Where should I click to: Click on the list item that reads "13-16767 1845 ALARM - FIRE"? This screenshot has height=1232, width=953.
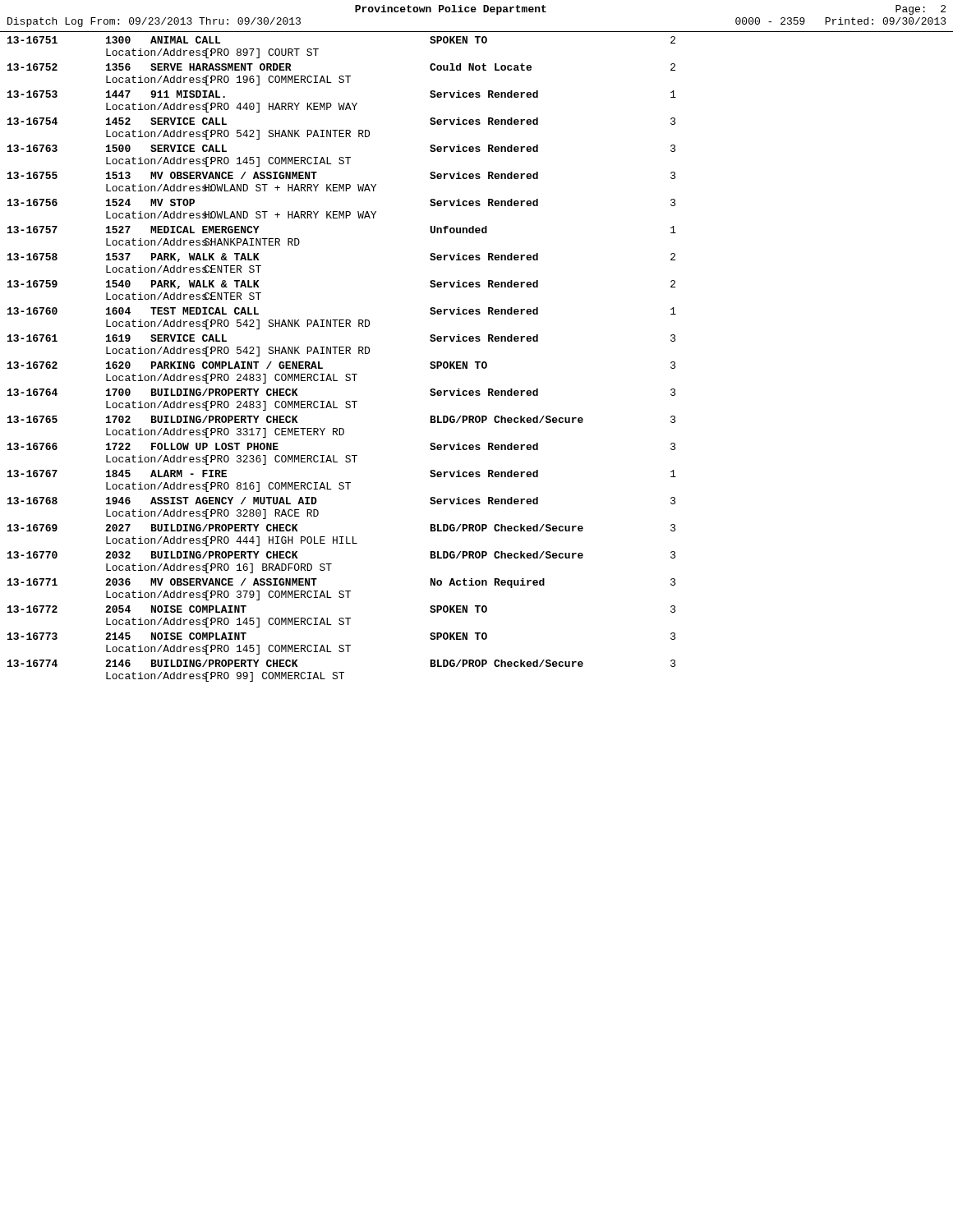tap(476, 480)
